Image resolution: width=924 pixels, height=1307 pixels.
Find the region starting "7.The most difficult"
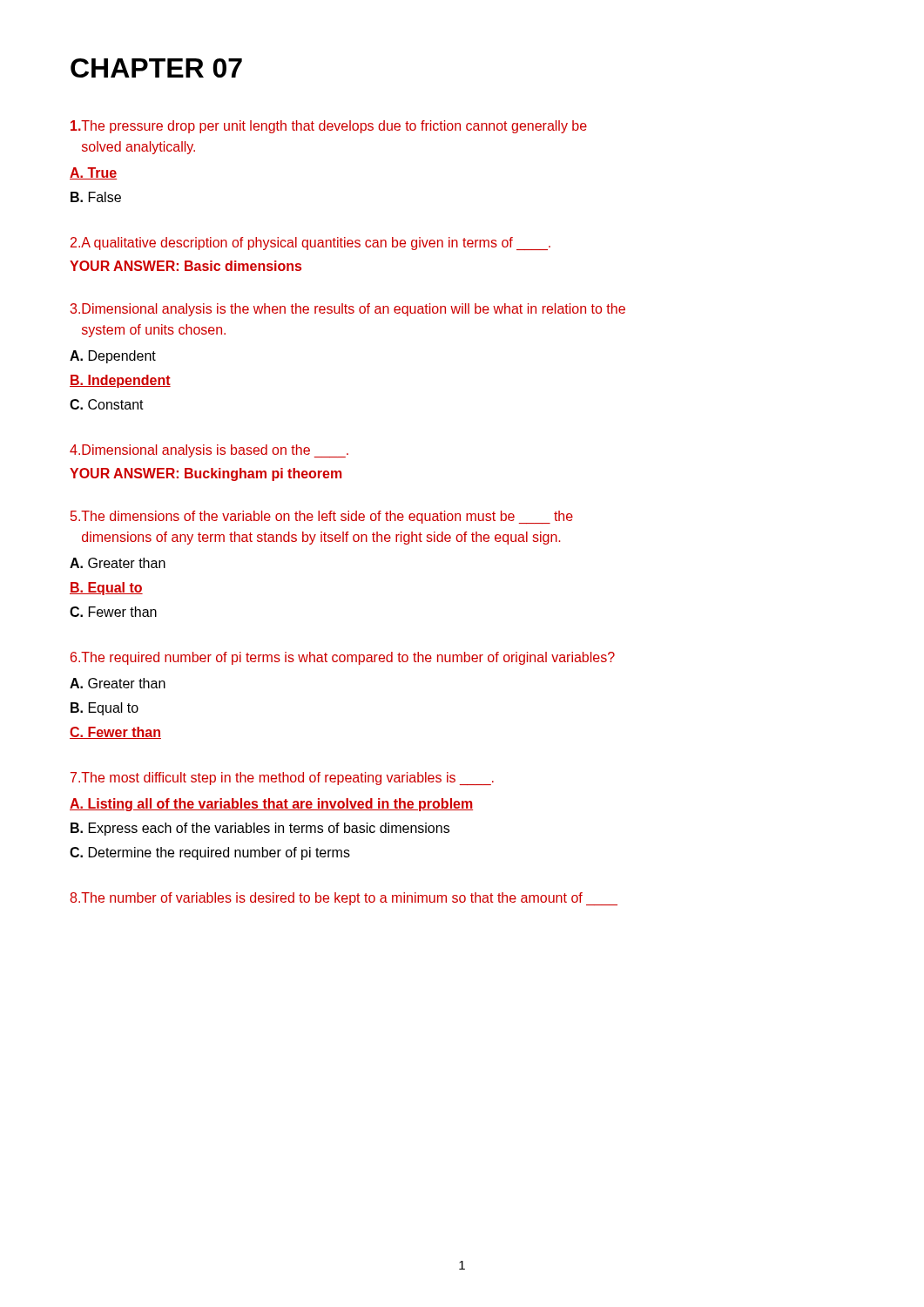coord(282,778)
